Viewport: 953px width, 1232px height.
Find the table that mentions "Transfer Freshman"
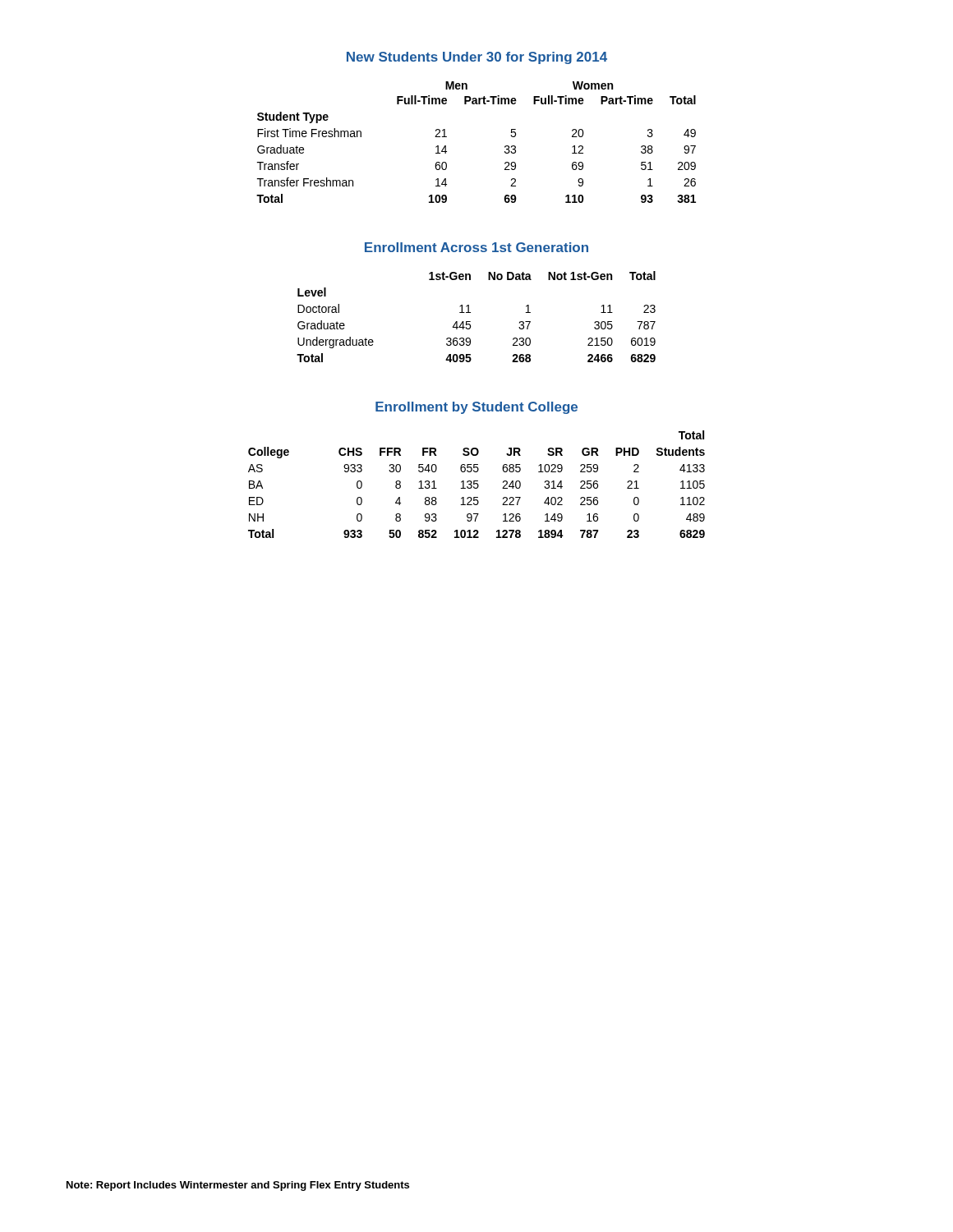point(476,142)
